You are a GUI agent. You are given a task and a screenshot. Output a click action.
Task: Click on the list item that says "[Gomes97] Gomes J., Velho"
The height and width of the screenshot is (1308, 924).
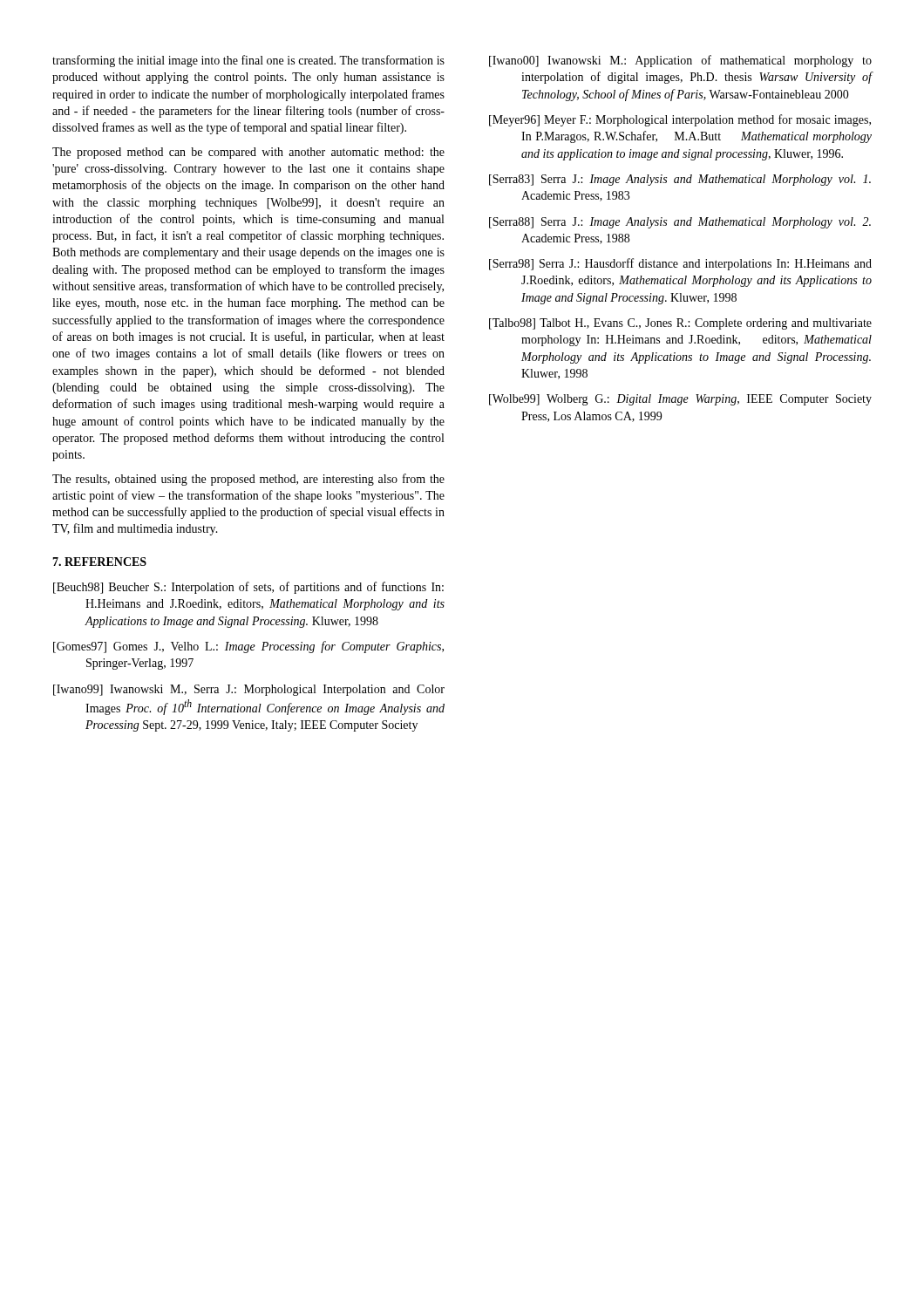(248, 655)
